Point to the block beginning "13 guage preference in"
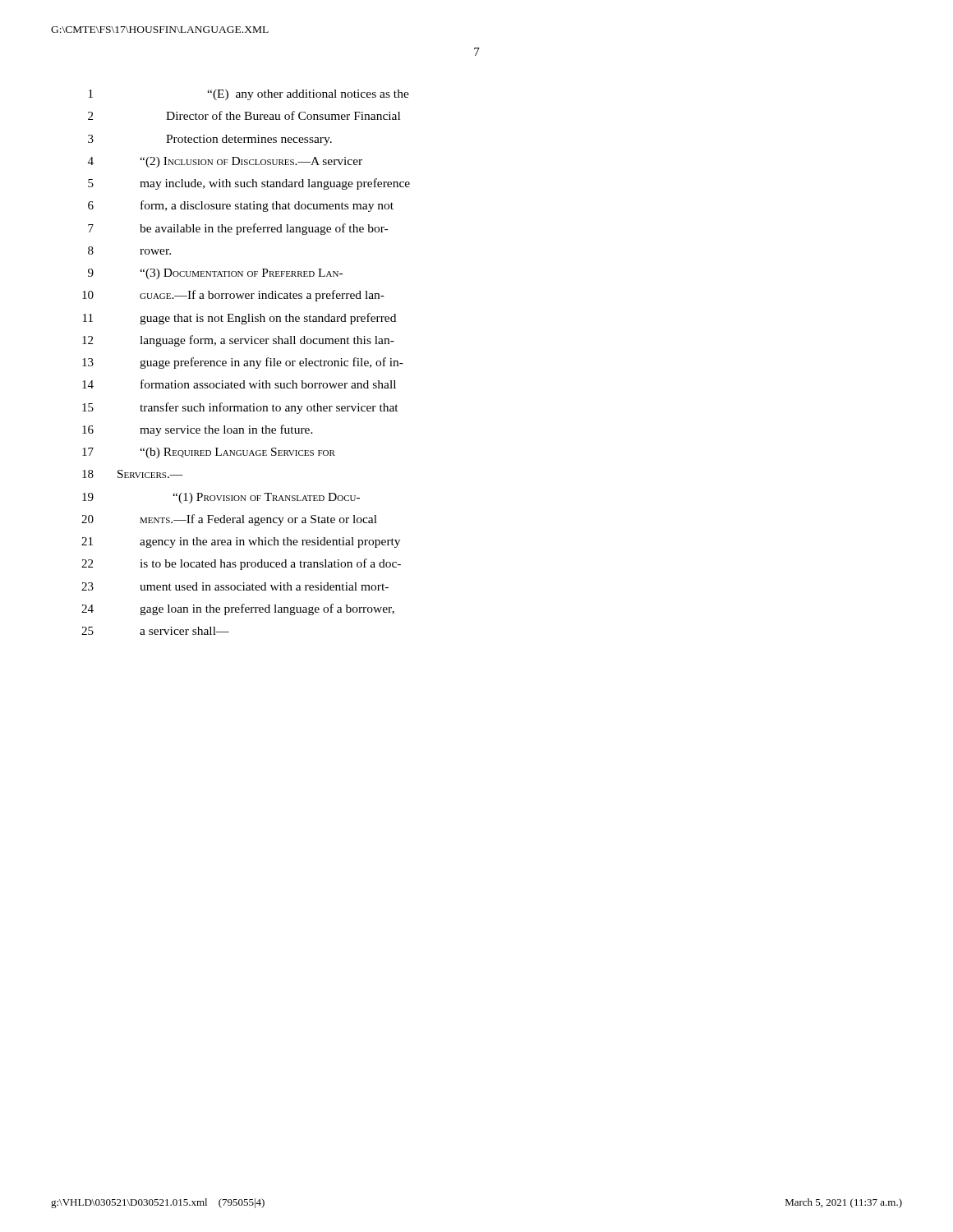The width and height of the screenshot is (953, 1232). tap(227, 362)
